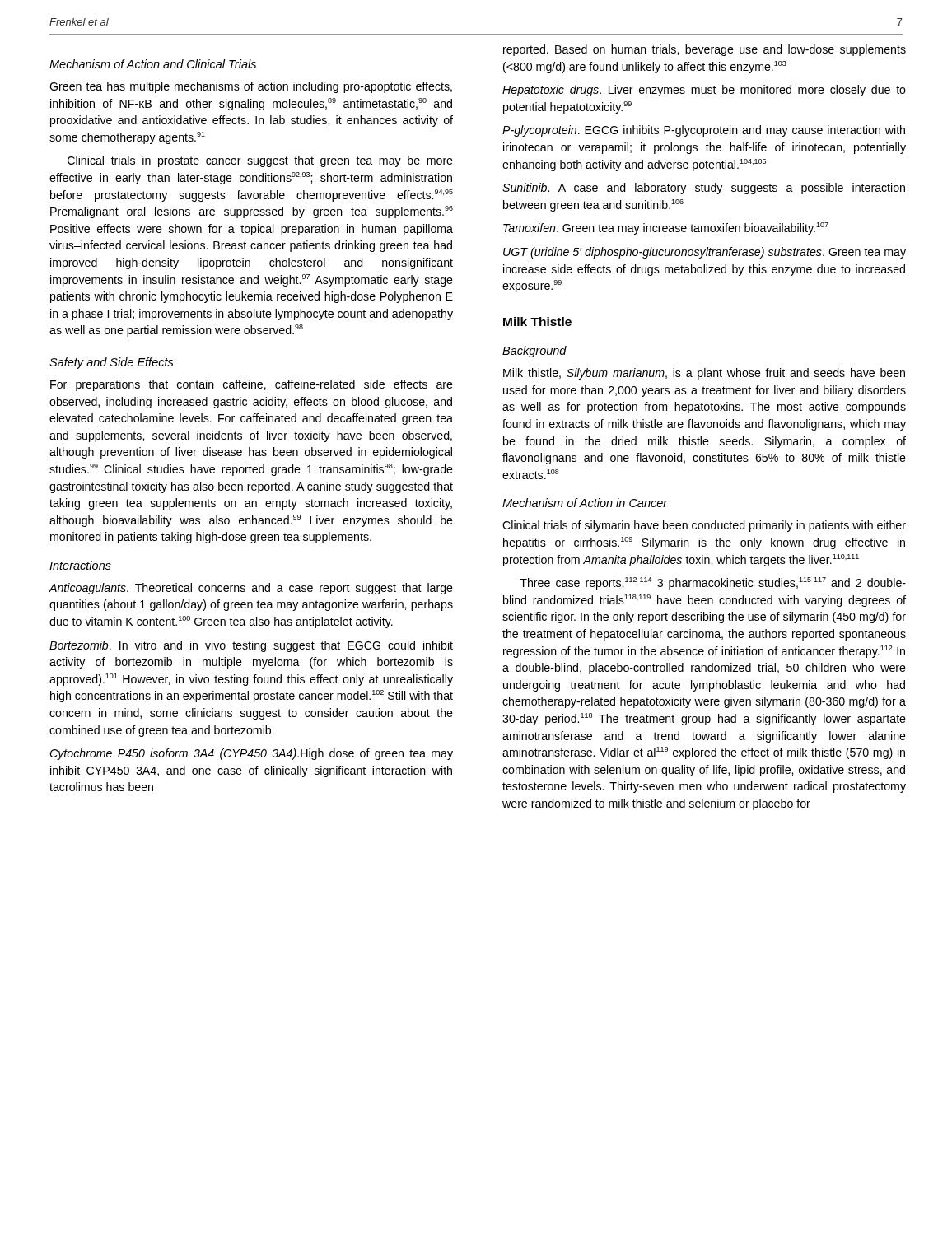Select the text block that says "Sunitinib. A case and laboratory study"

pyautogui.click(x=704, y=197)
